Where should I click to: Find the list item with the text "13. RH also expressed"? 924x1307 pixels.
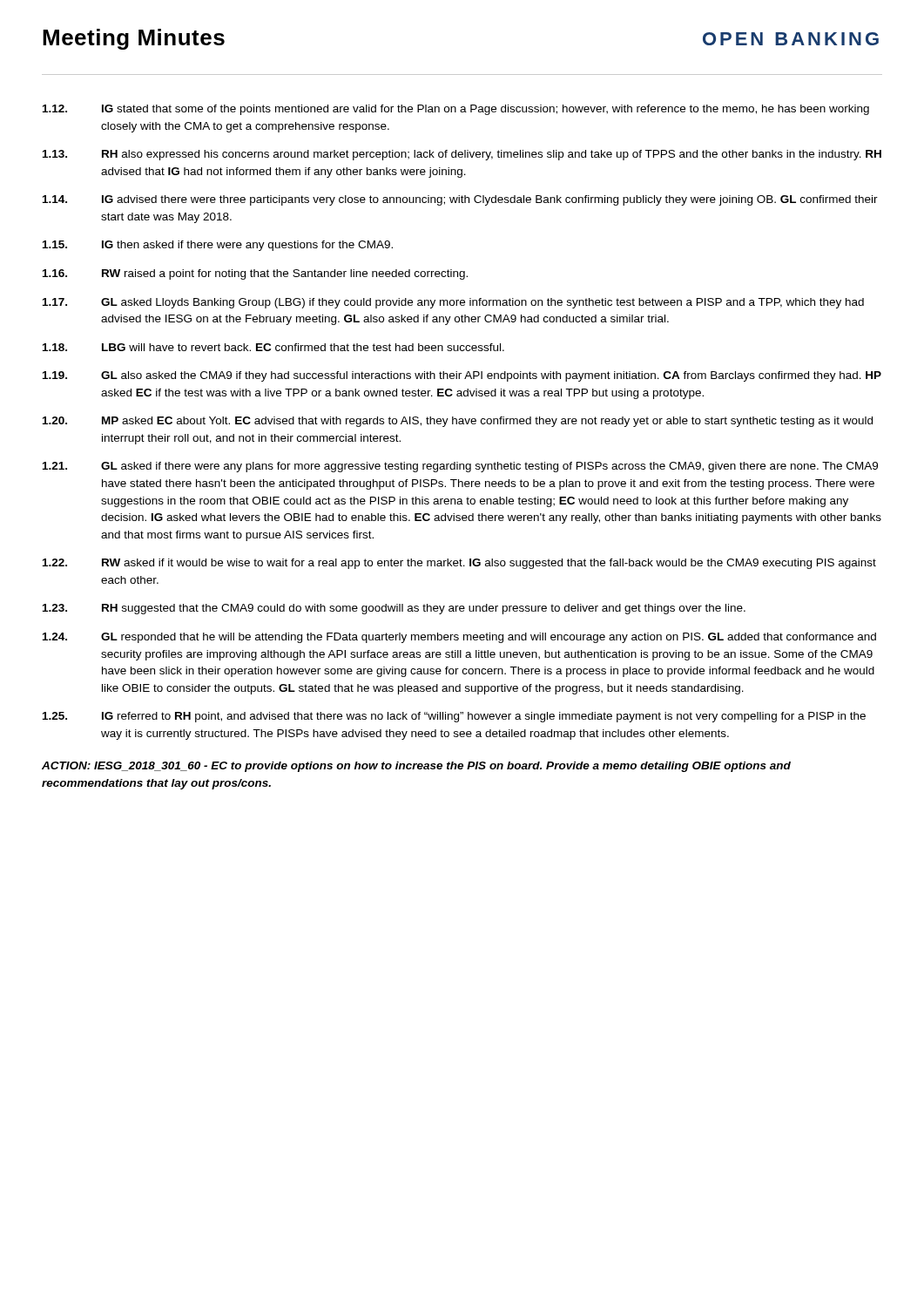(462, 163)
